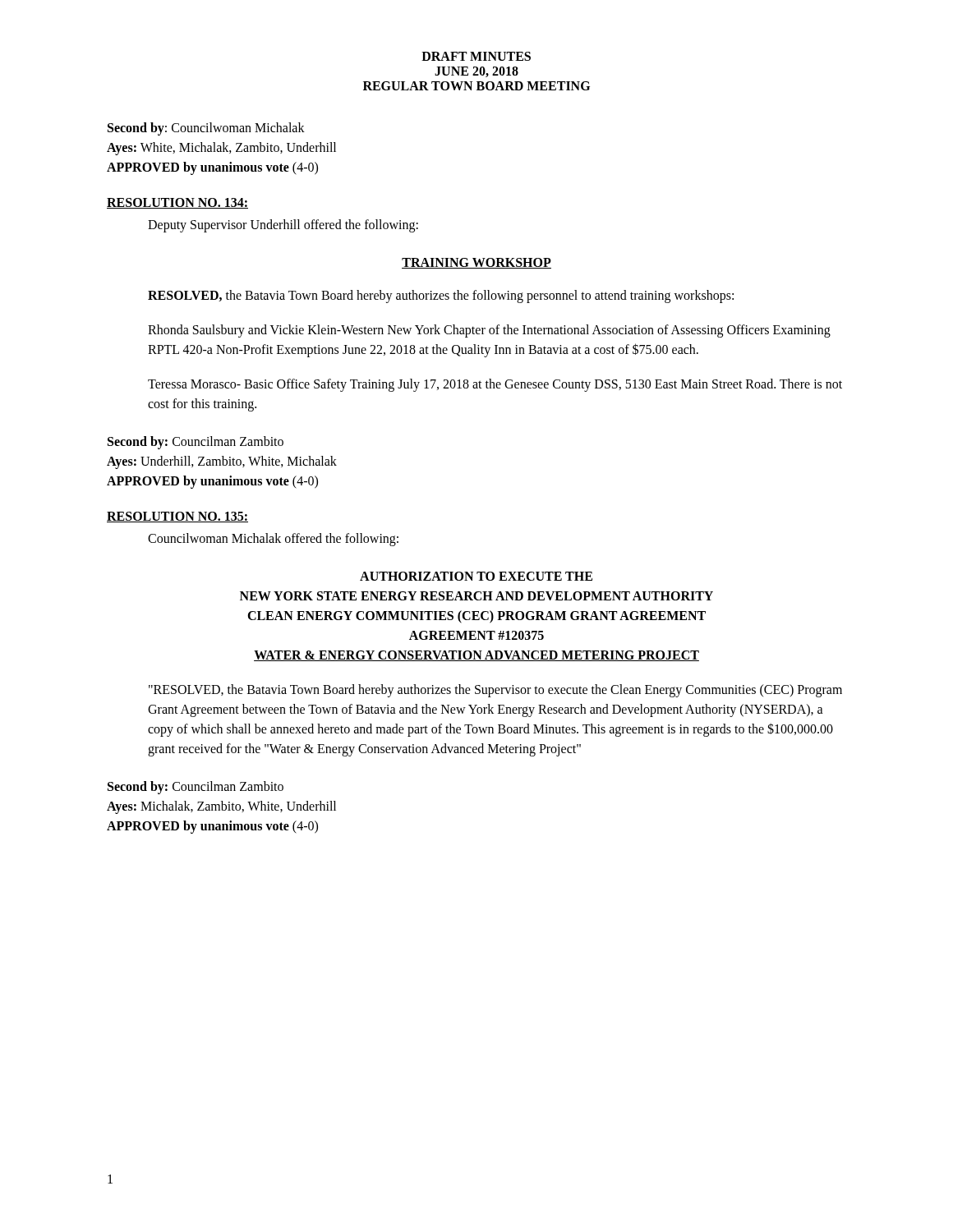Click the passage that begins ""RESOLVED, the Batavia Town Board hereby"
Viewport: 953px width, 1232px height.
[495, 719]
